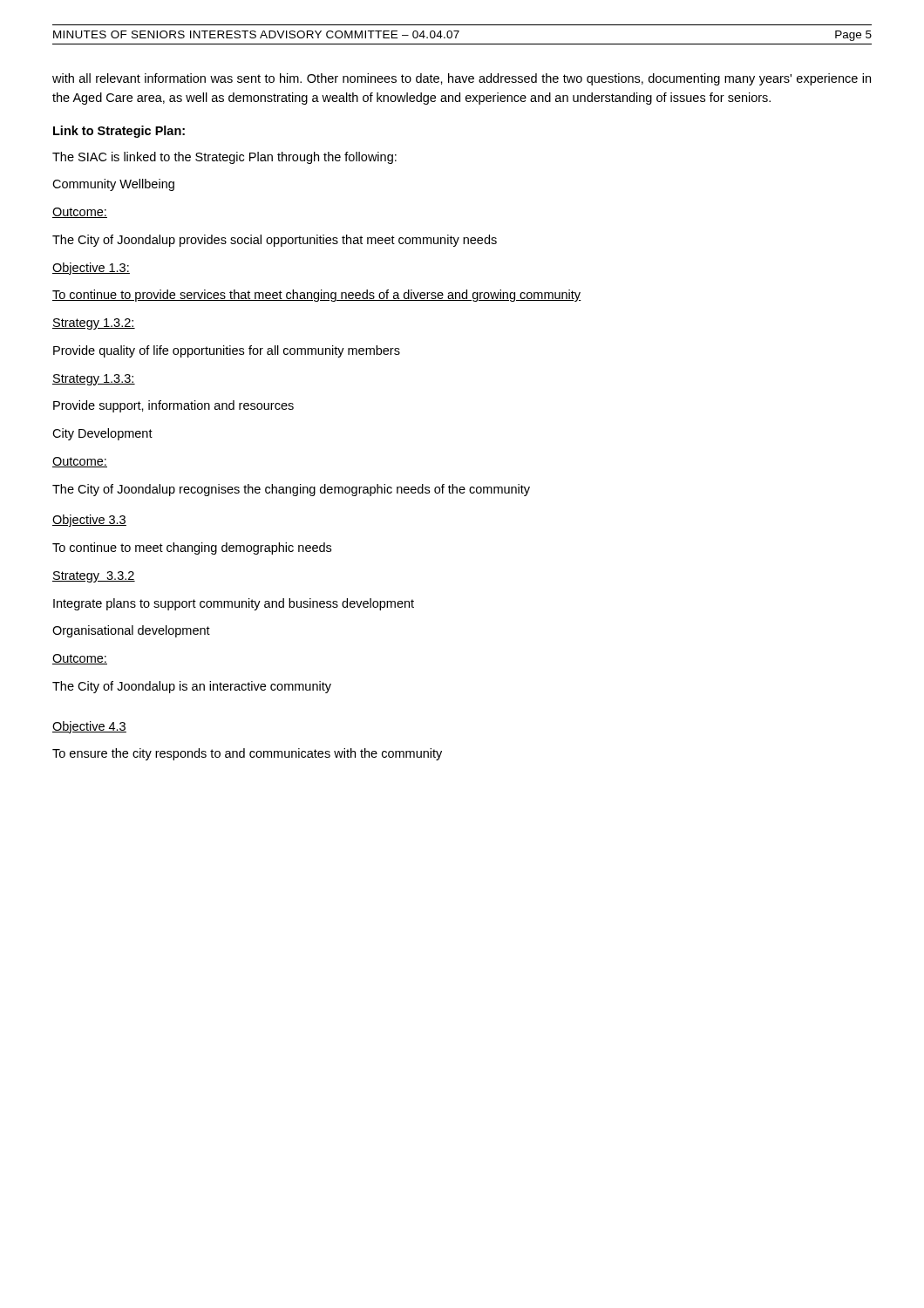Find the passage starting "Provide quality of life opportunities for all"
Image resolution: width=924 pixels, height=1308 pixels.
tap(226, 350)
